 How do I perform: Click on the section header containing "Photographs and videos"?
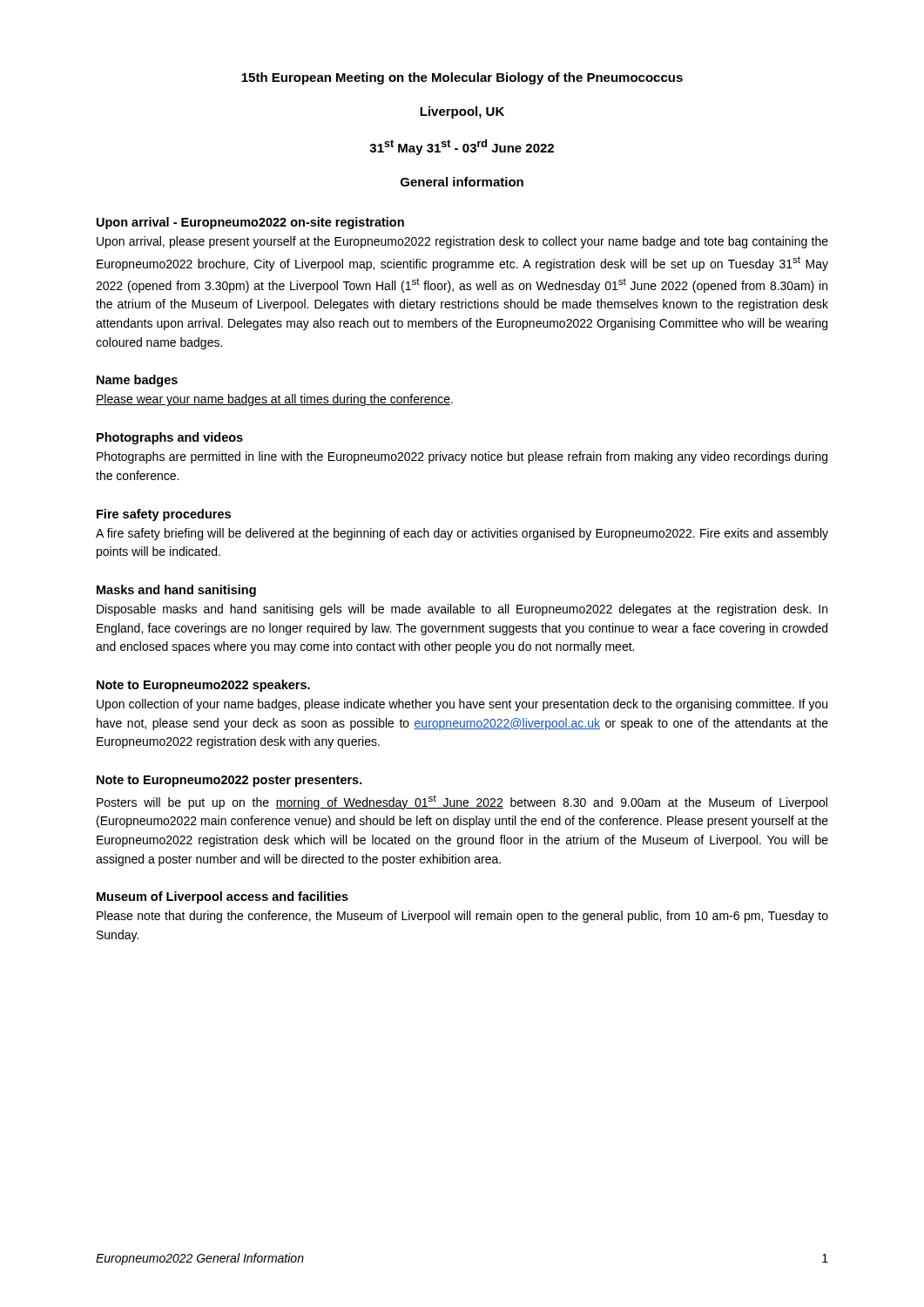pyautogui.click(x=169, y=438)
